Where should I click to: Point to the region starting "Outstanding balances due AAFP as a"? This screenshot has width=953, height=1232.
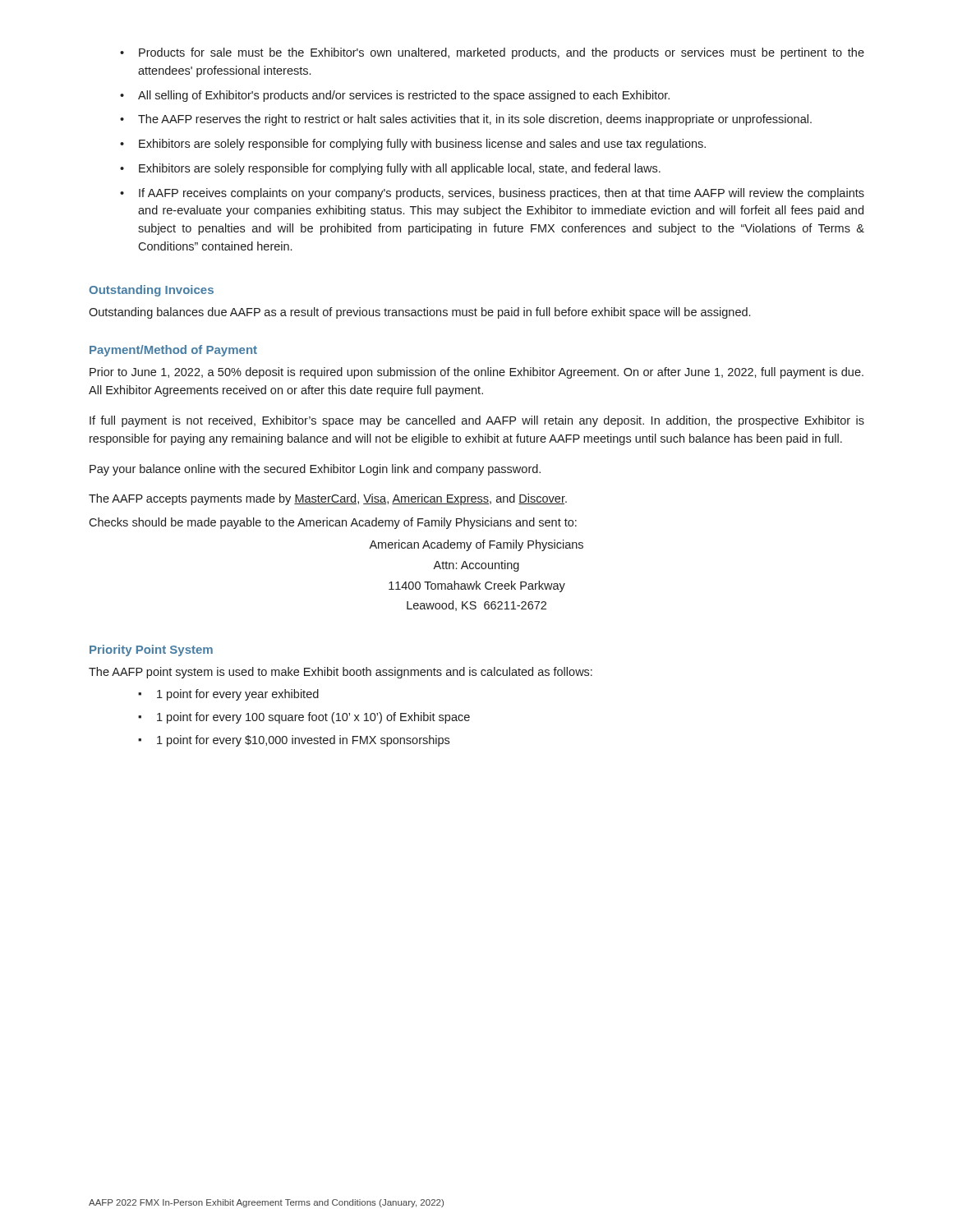pos(420,312)
